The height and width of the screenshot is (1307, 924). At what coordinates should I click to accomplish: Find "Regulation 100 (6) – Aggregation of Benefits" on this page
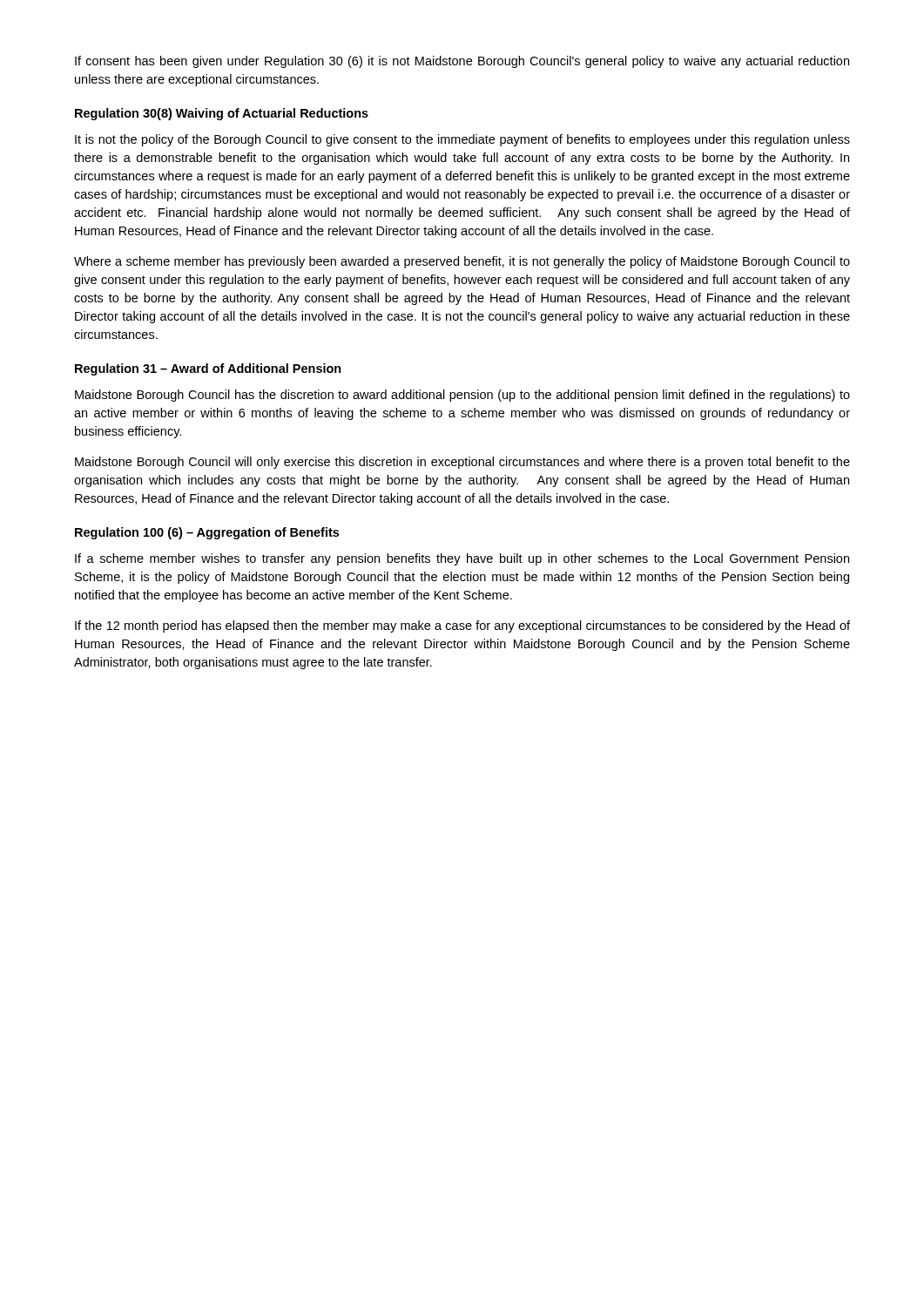click(207, 533)
